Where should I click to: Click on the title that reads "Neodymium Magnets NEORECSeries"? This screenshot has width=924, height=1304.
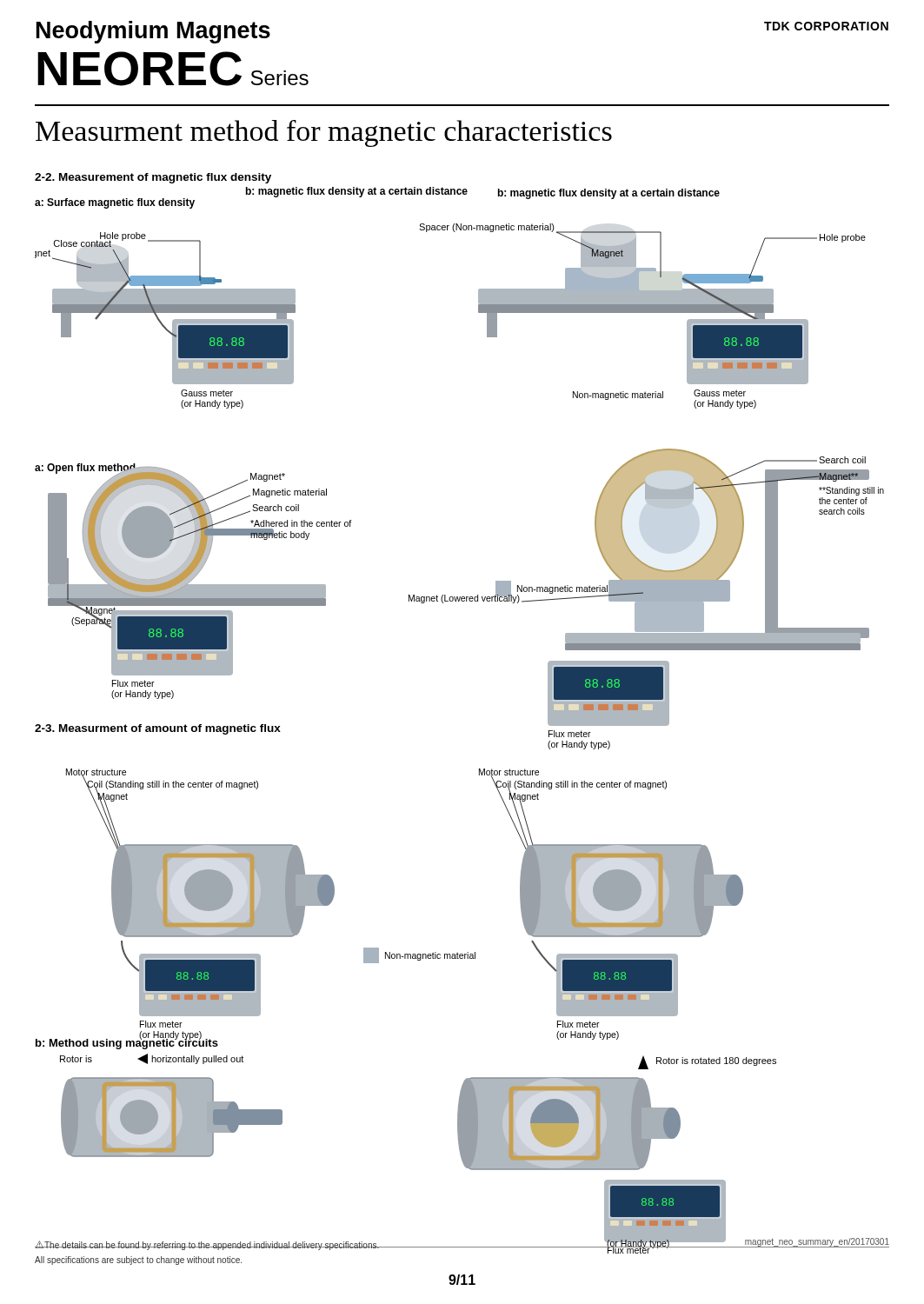(x=172, y=55)
